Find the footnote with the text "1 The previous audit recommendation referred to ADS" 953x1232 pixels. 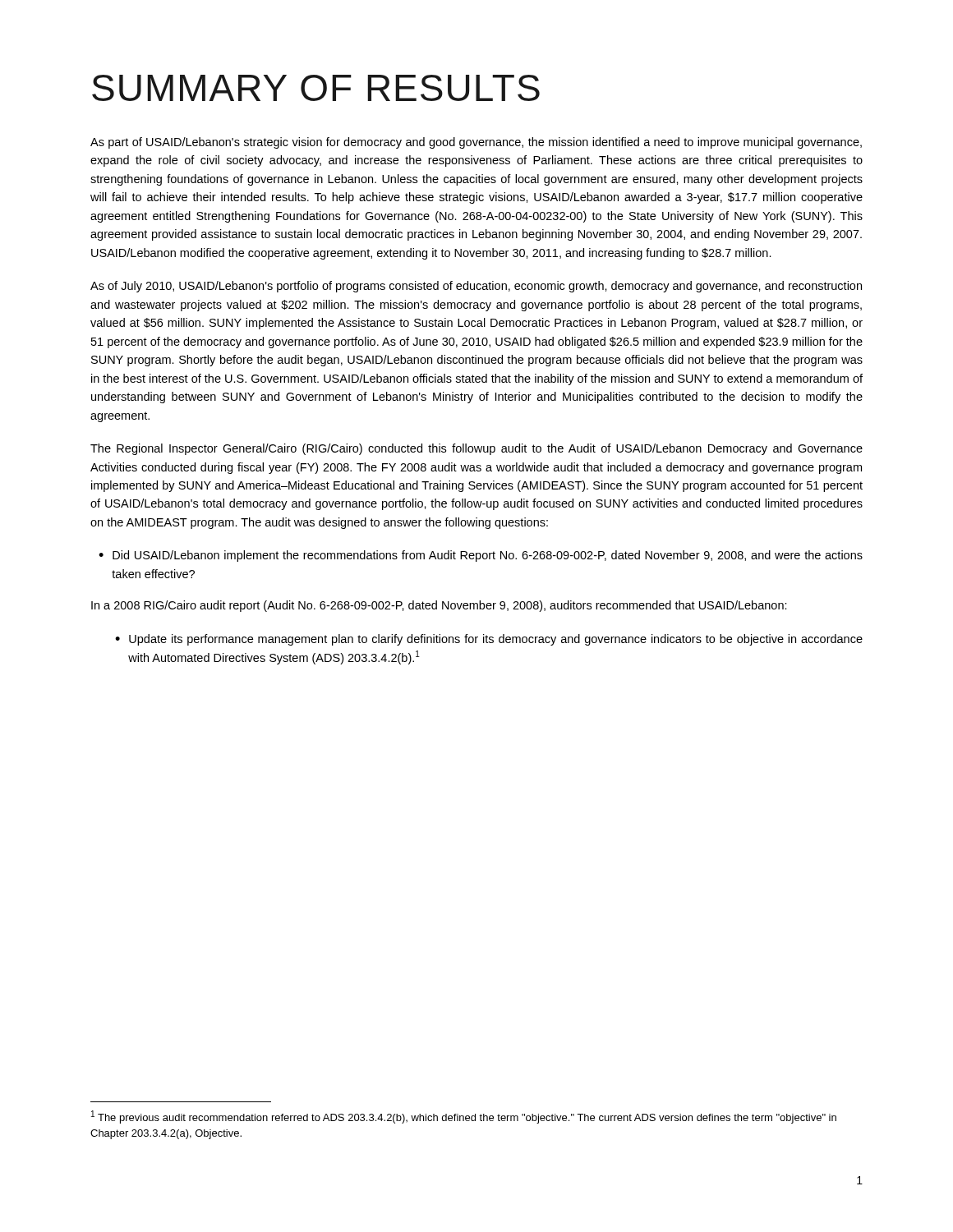point(464,1125)
